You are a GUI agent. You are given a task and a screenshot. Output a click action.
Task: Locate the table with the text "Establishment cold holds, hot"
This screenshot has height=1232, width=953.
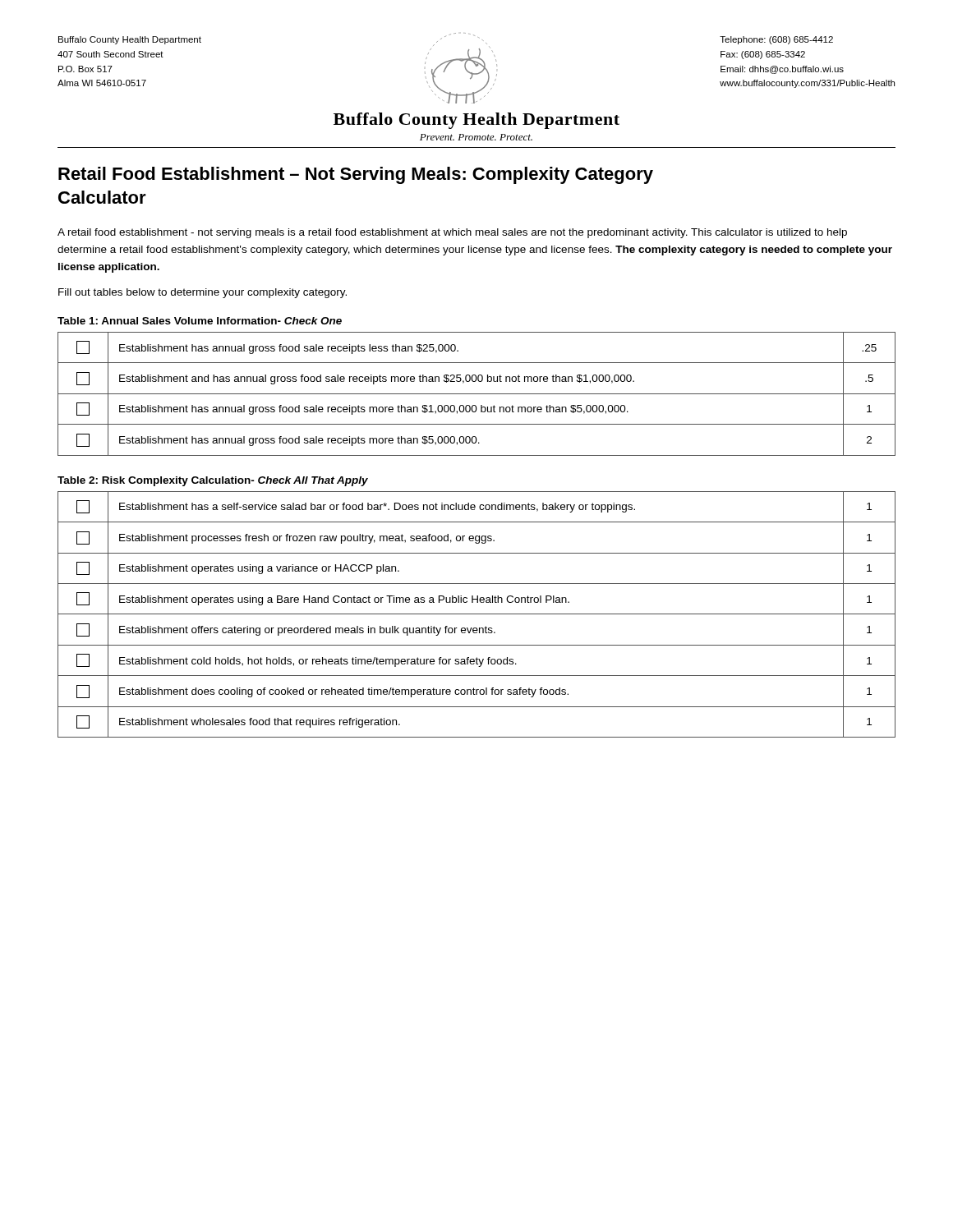[x=476, y=614]
